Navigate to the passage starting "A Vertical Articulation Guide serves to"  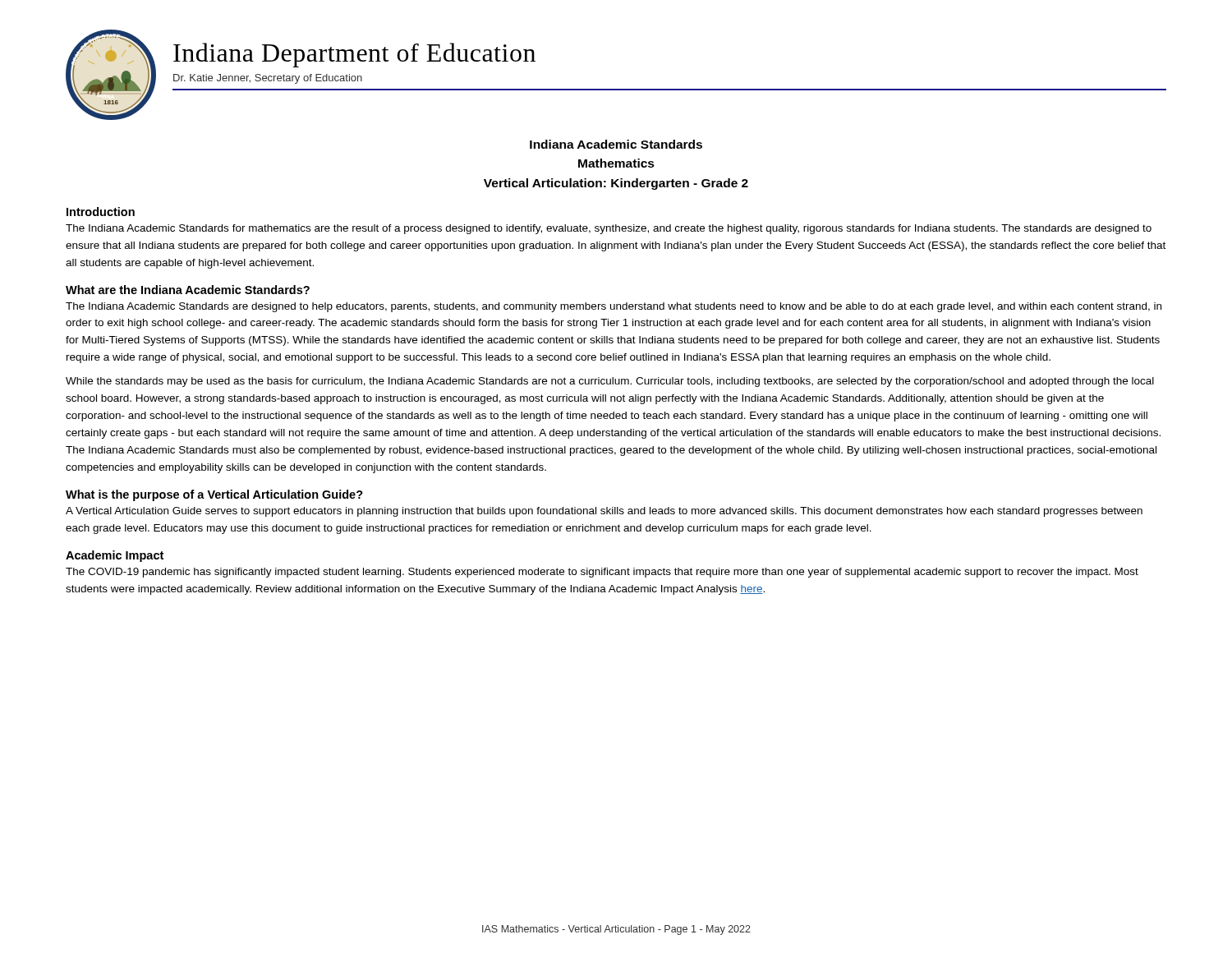coord(604,519)
